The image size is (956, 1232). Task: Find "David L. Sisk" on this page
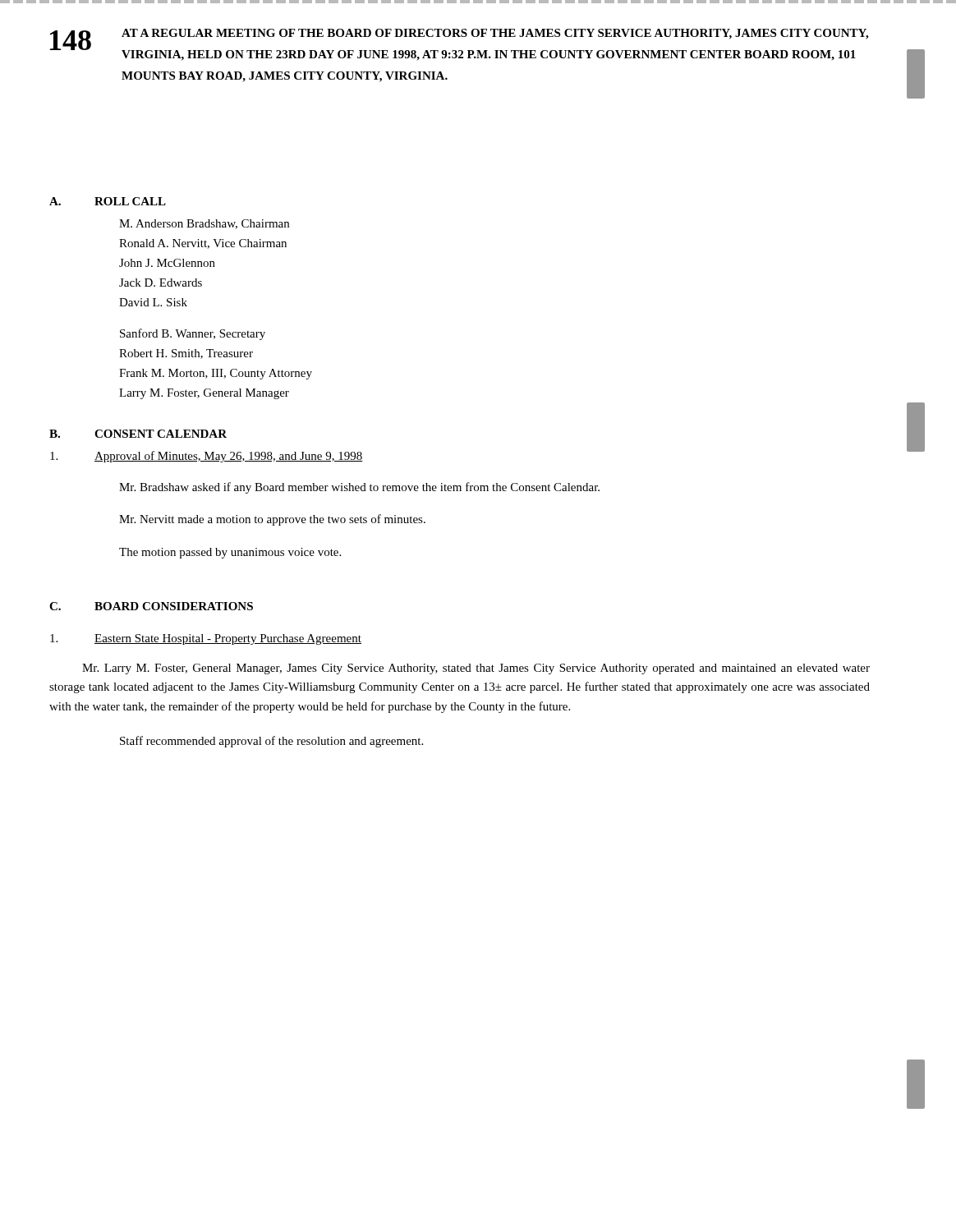153,302
